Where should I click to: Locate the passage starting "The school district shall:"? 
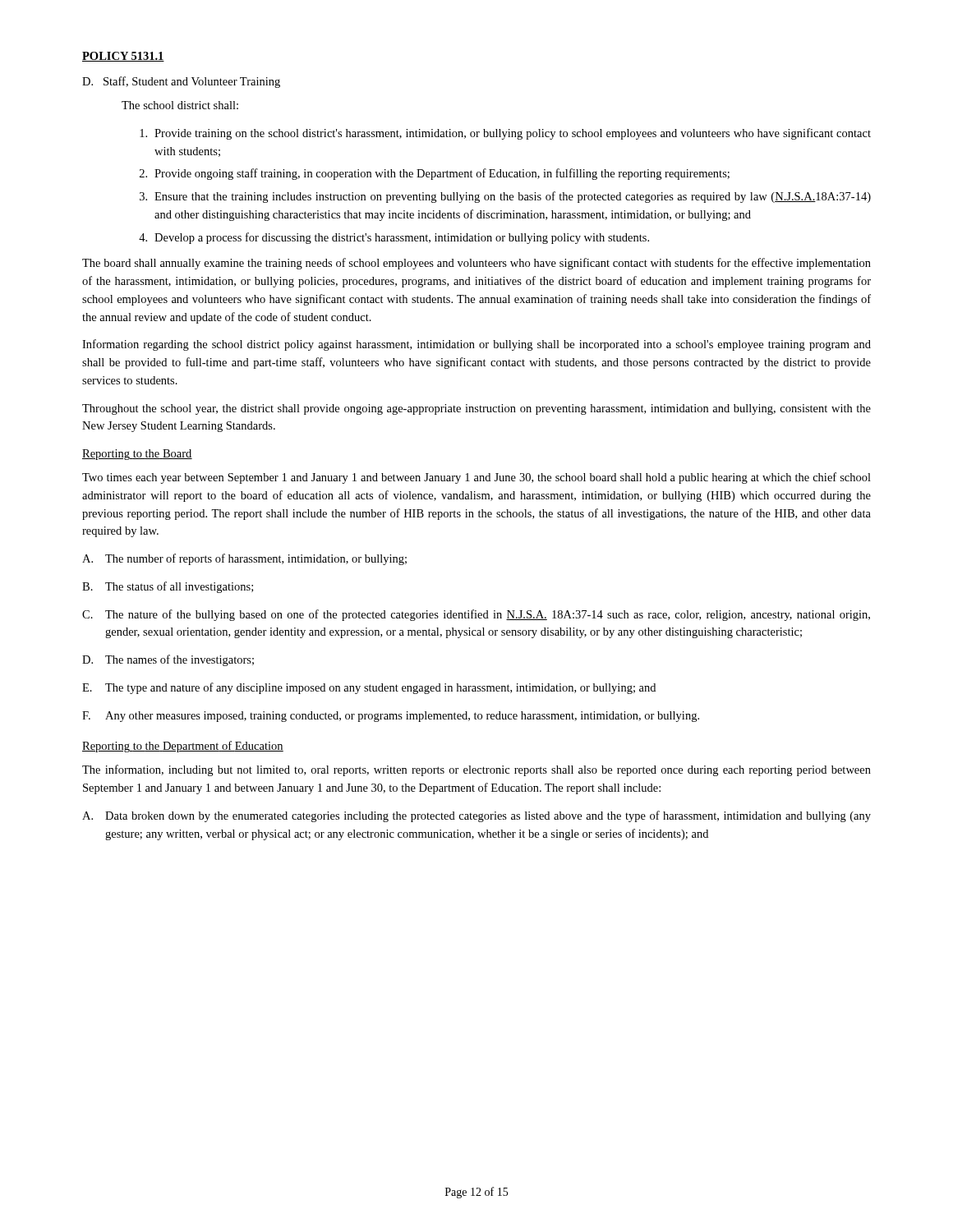pyautogui.click(x=180, y=105)
